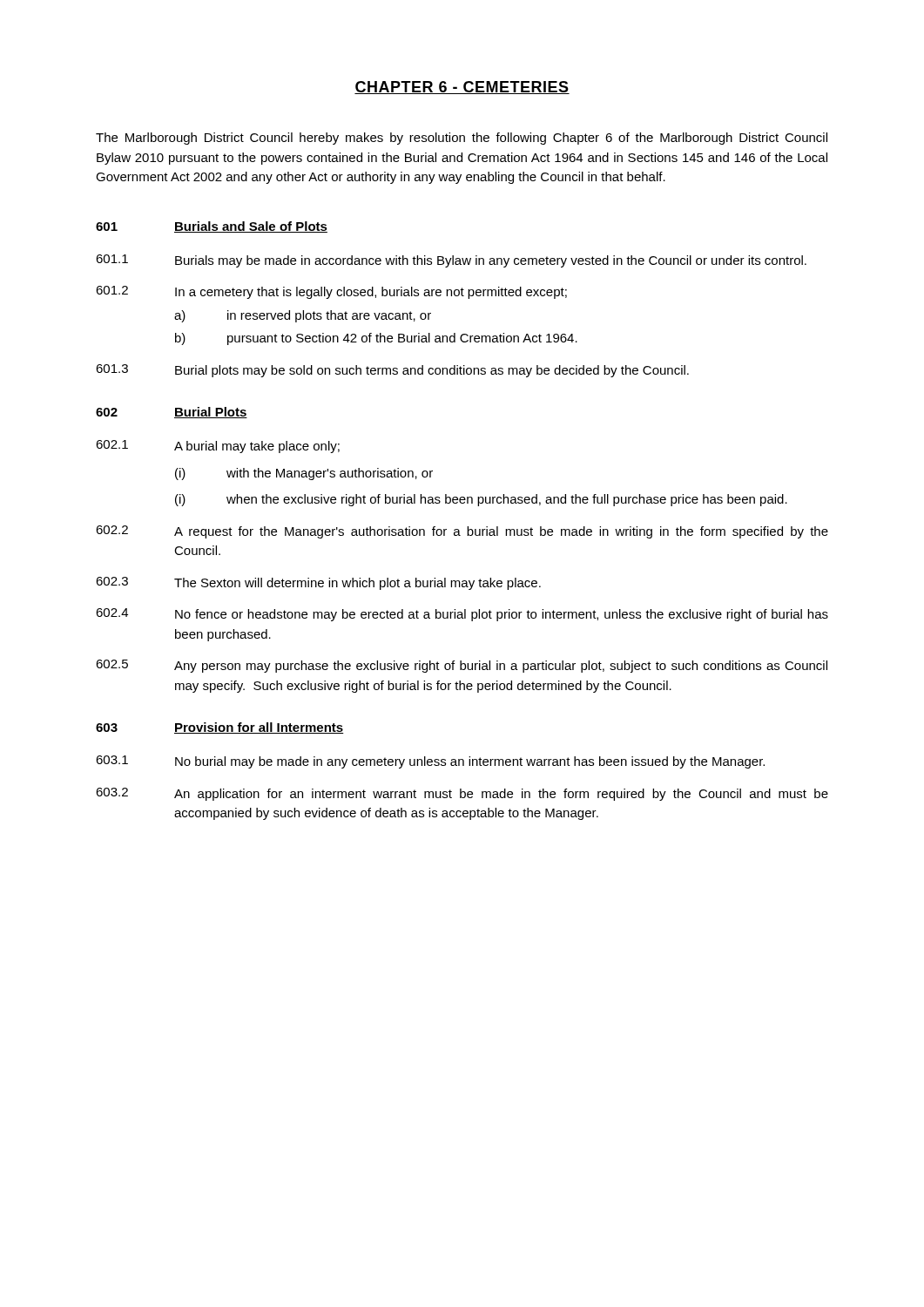Click on the block starting "2 In a"
Viewport: 924px width, 1307px height.
pyautogui.click(x=331, y=292)
